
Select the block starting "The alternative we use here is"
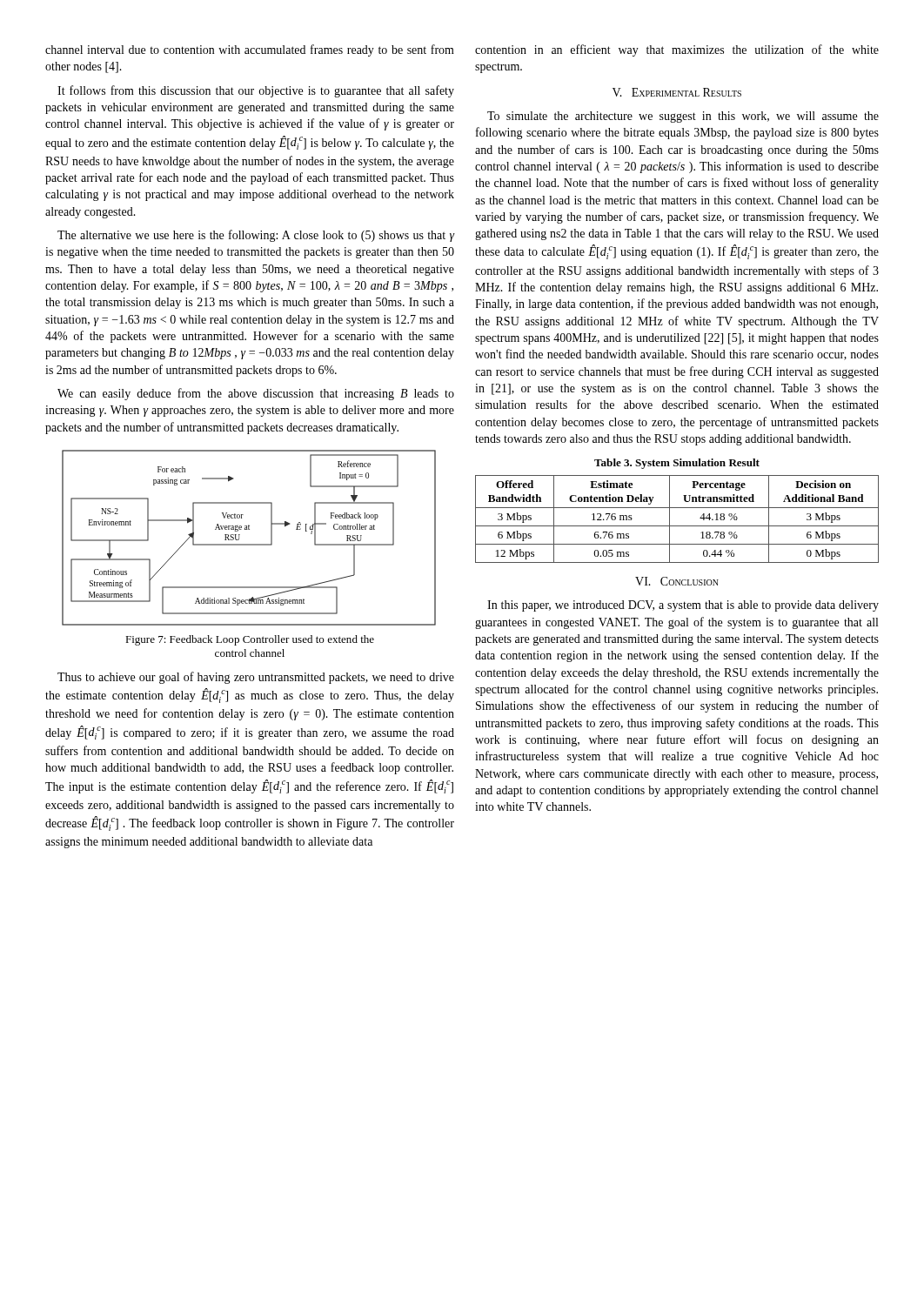[x=250, y=303]
